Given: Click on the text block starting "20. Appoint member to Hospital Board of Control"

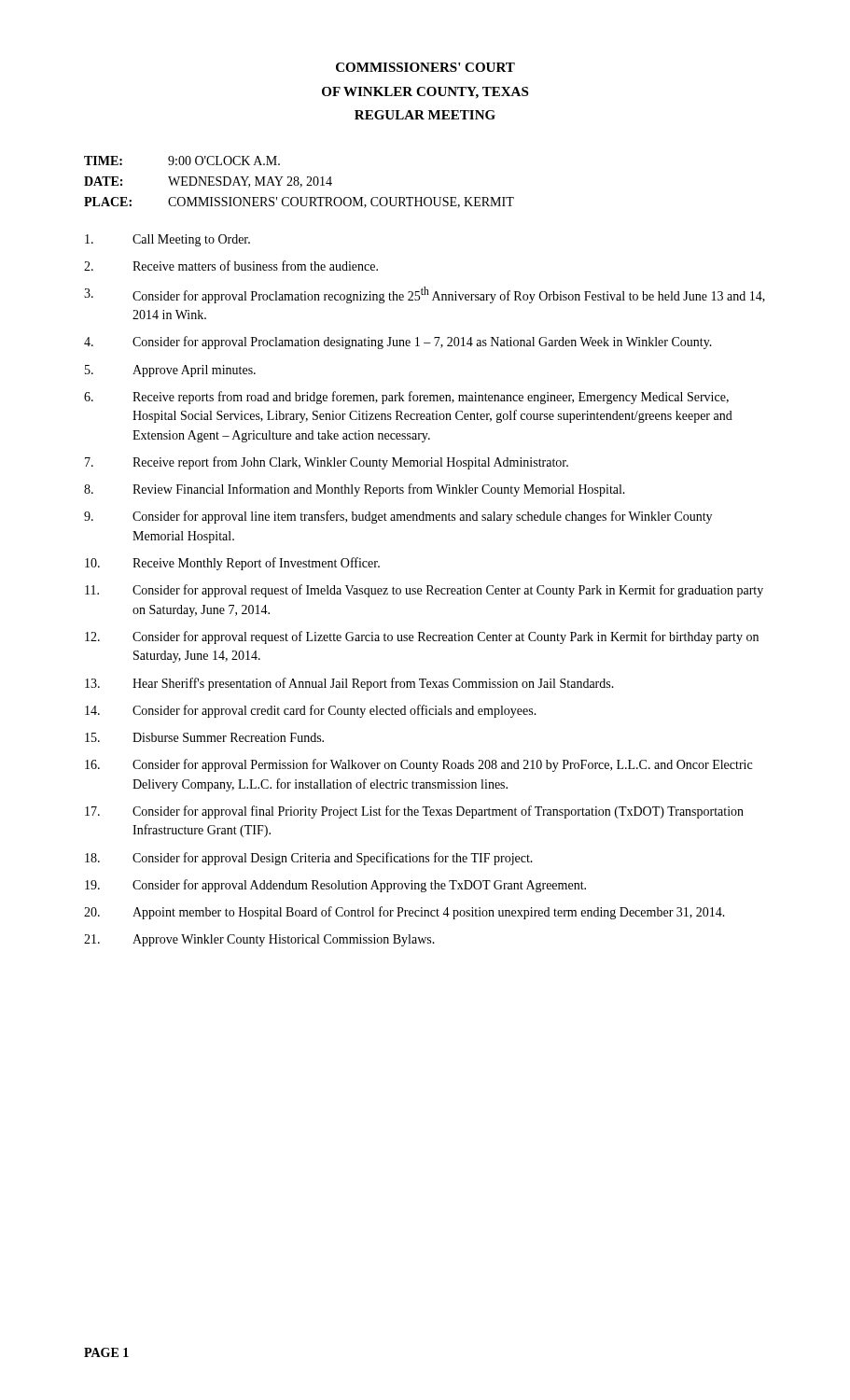Looking at the screenshot, I should [x=425, y=913].
